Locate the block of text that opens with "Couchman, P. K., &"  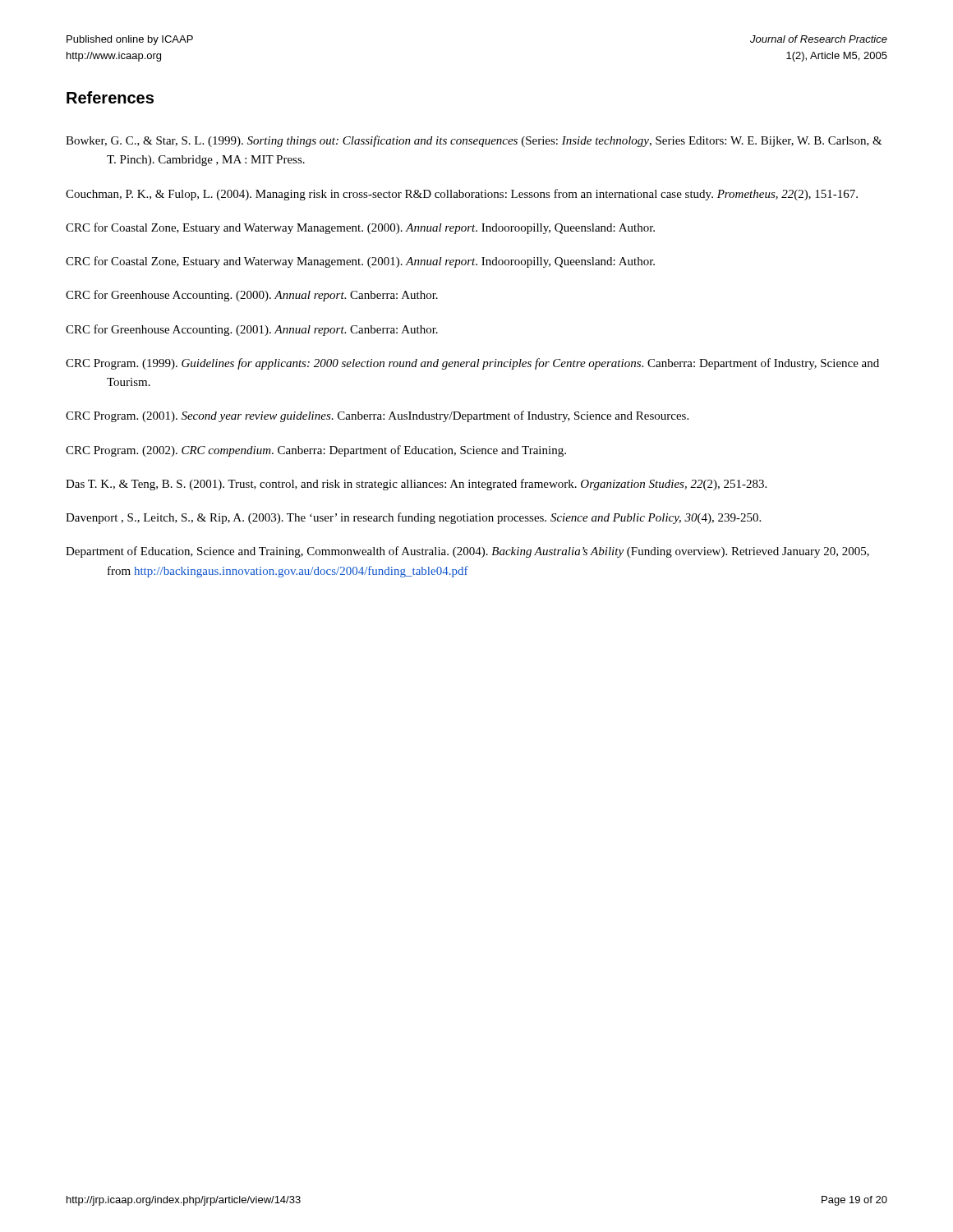pos(462,193)
